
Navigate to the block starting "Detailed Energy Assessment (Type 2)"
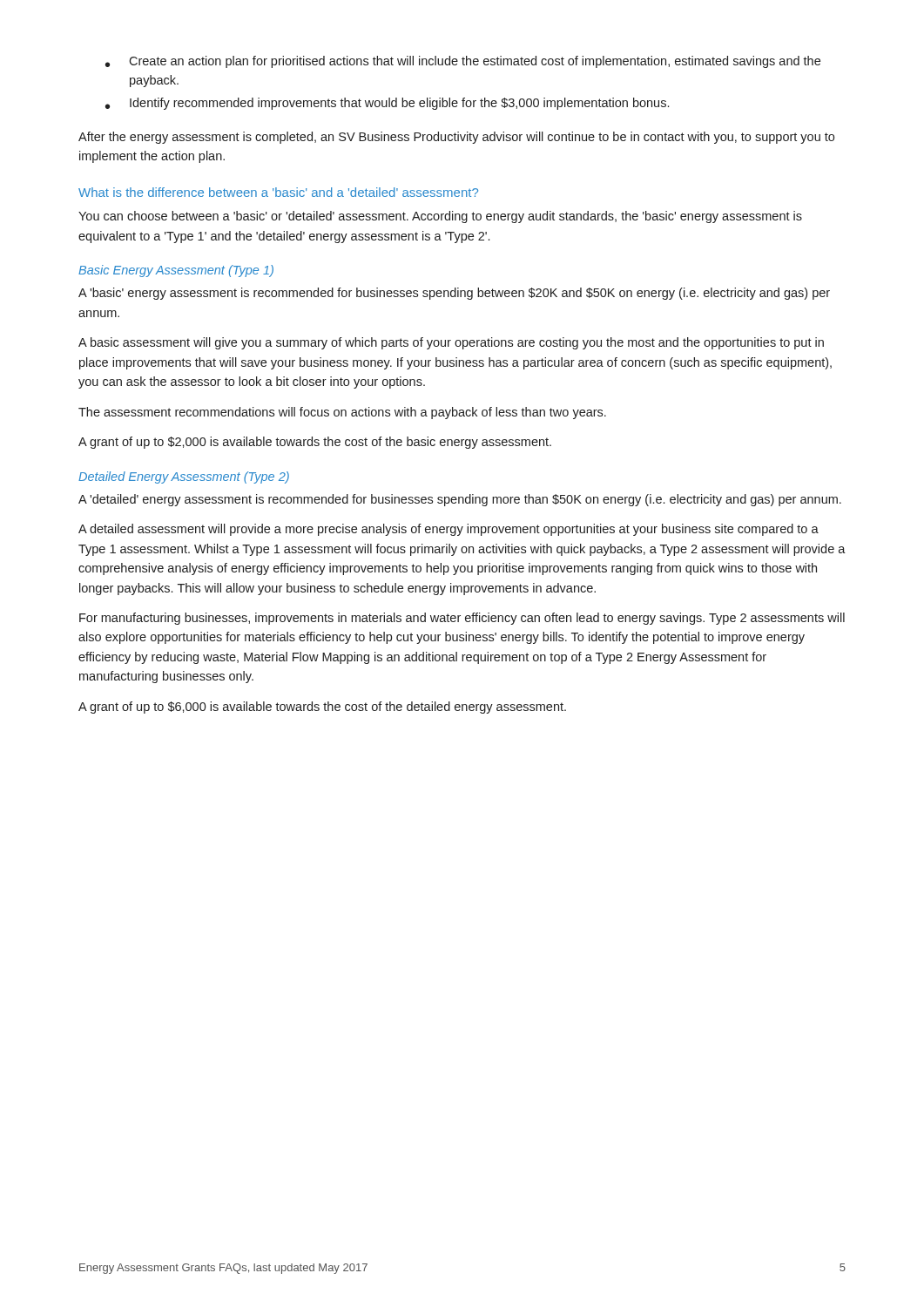[x=184, y=476]
